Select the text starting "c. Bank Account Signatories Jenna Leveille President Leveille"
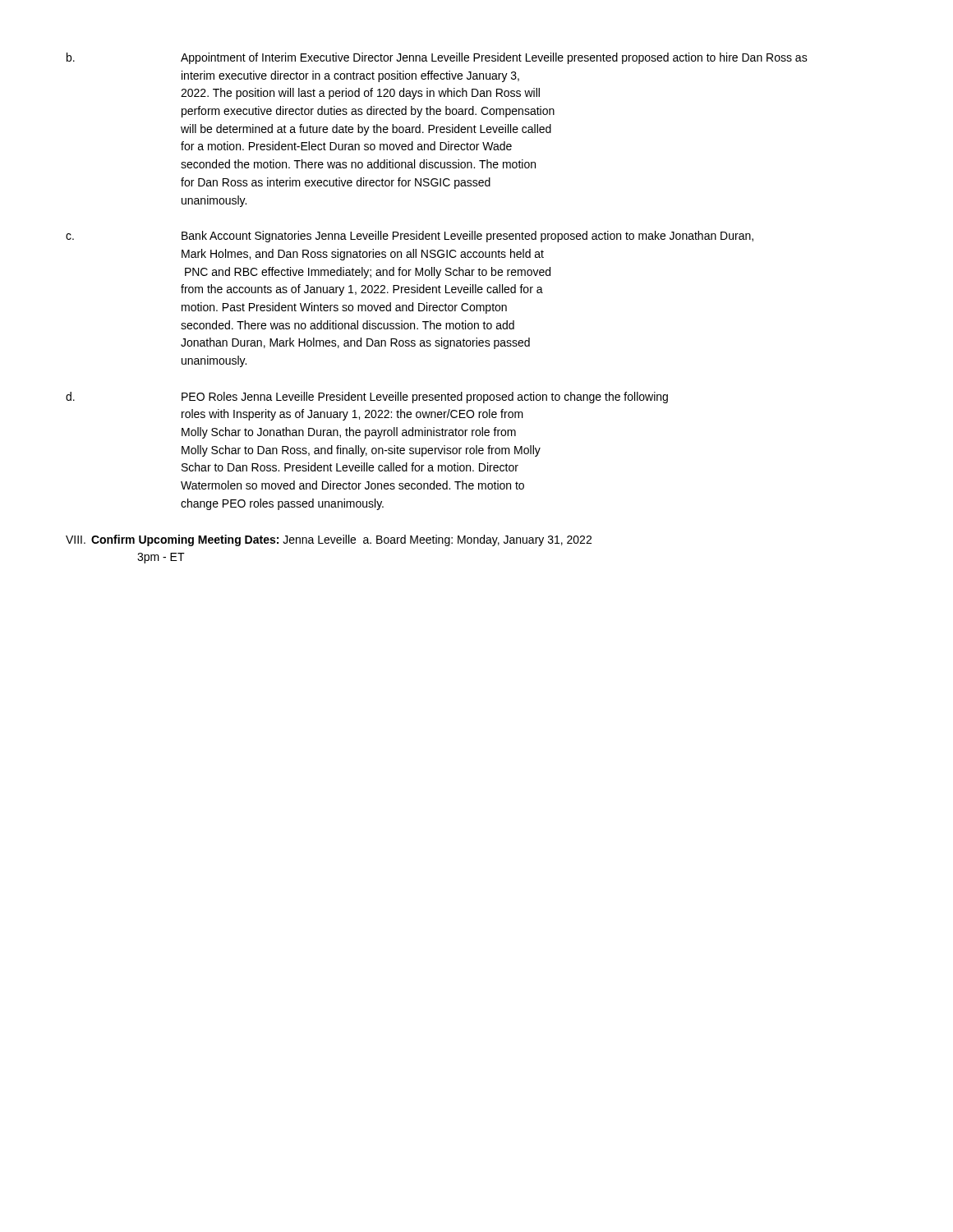 (x=476, y=299)
